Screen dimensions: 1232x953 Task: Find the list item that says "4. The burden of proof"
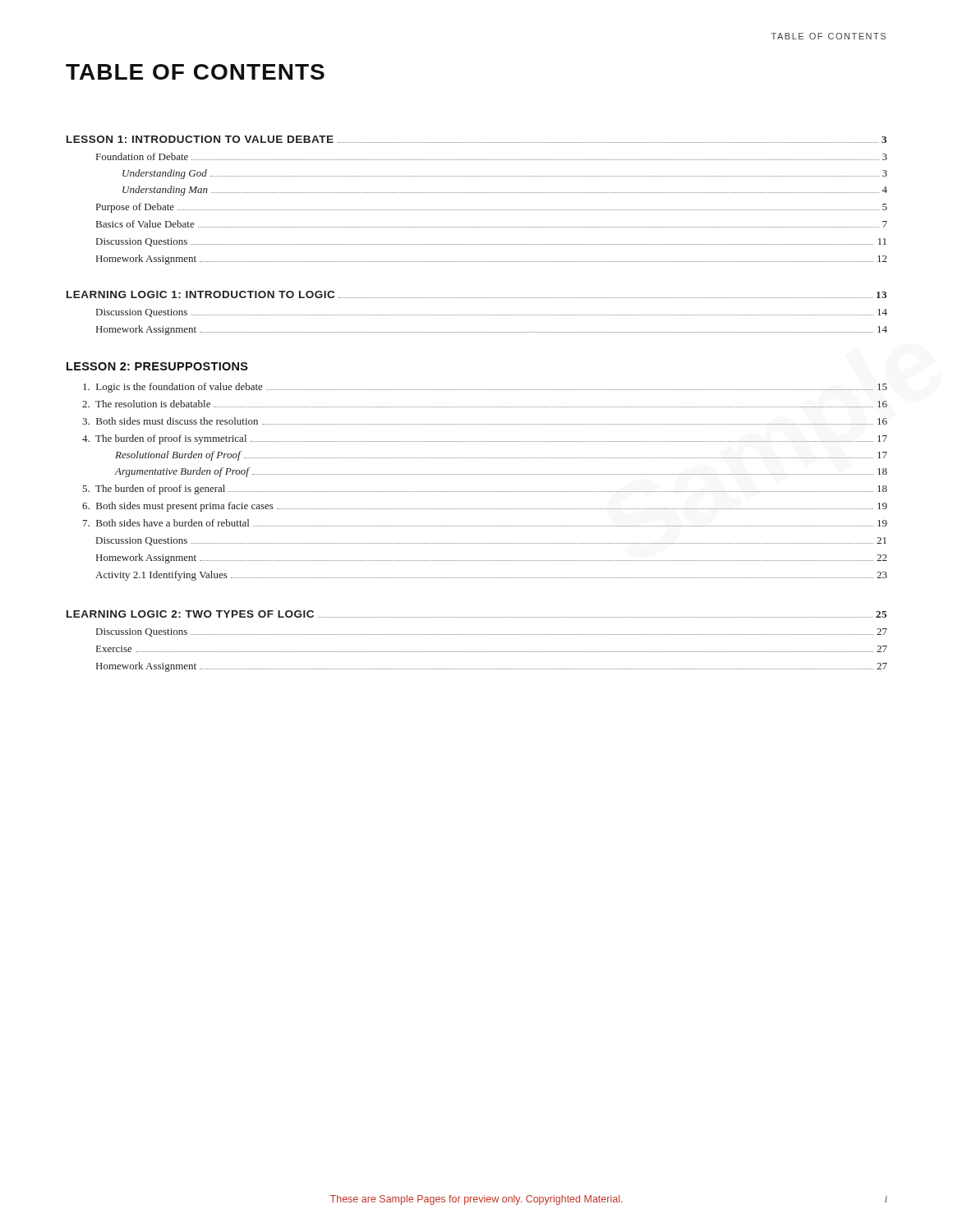(x=485, y=439)
